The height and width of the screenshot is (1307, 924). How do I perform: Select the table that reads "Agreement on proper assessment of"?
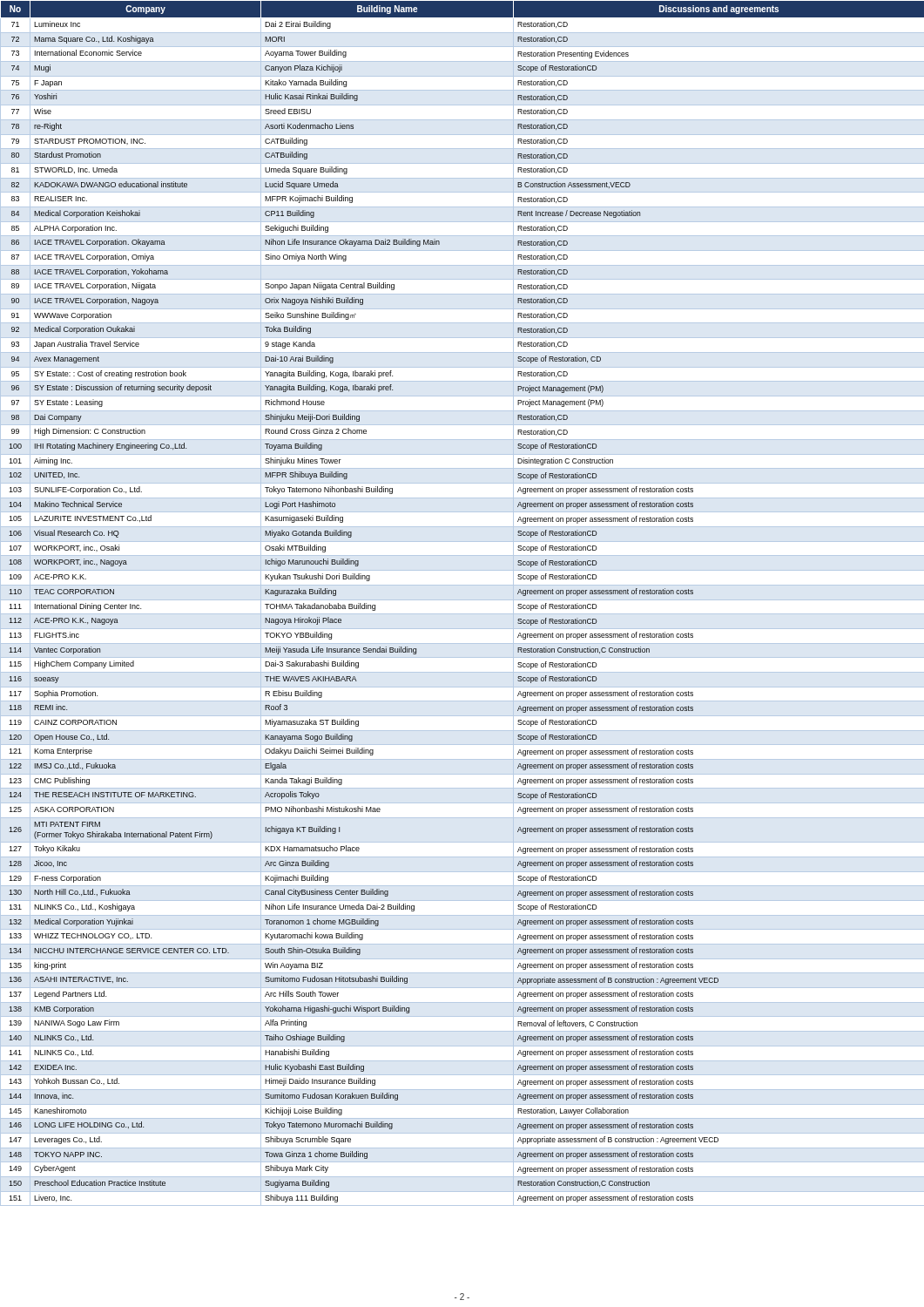(462, 603)
